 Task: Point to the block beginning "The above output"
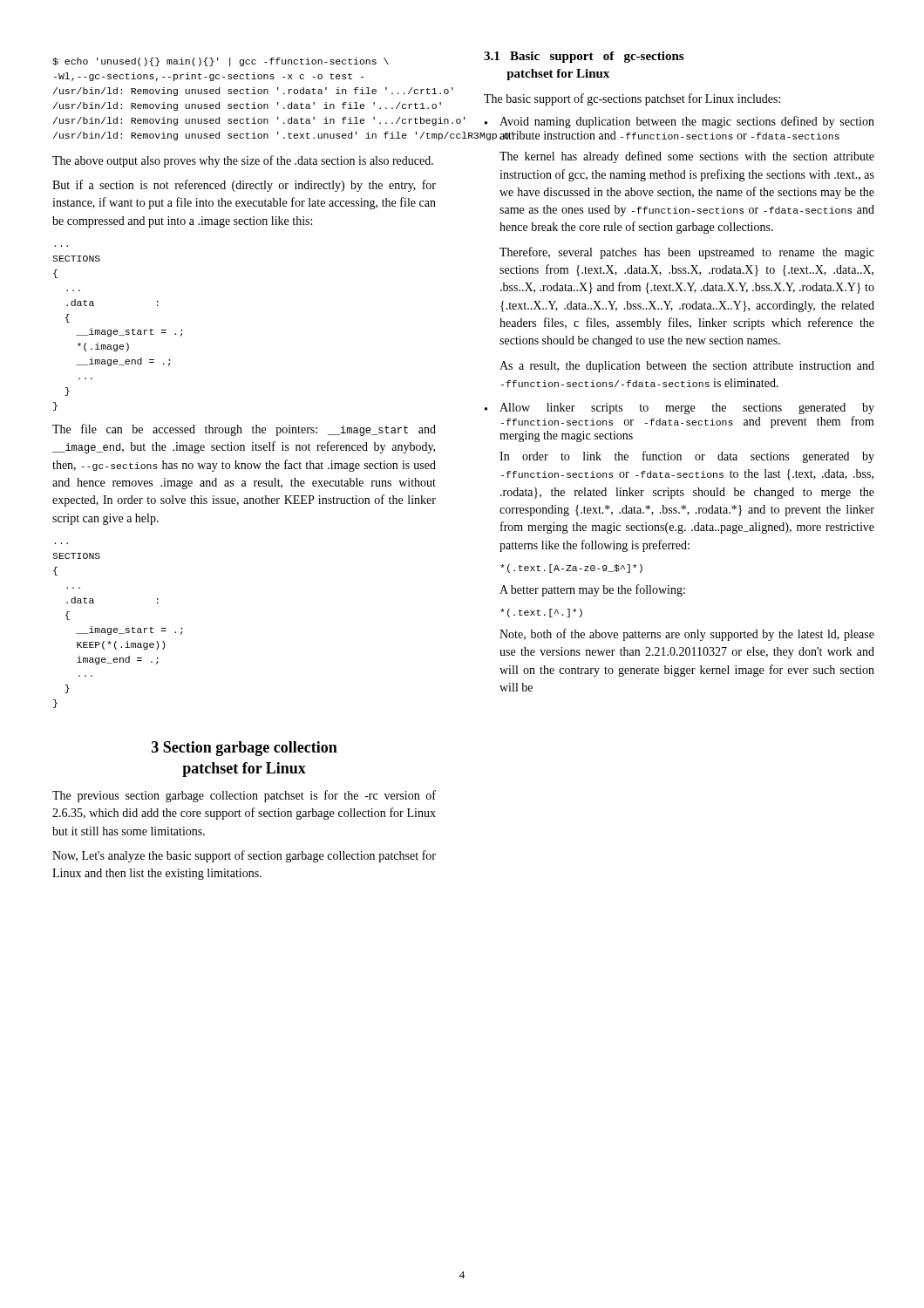(x=244, y=161)
